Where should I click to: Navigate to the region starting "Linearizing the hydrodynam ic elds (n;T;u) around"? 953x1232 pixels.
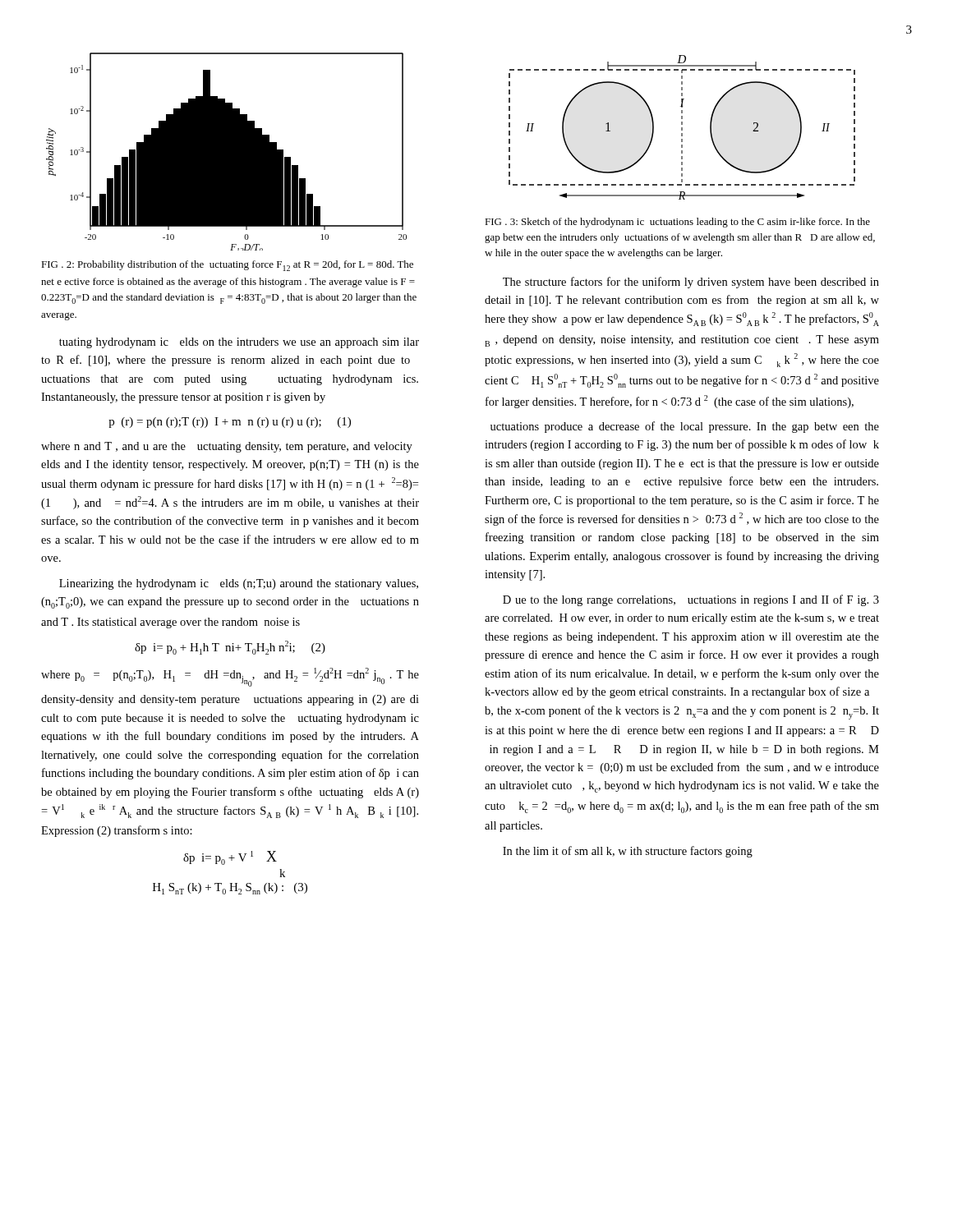tap(230, 602)
